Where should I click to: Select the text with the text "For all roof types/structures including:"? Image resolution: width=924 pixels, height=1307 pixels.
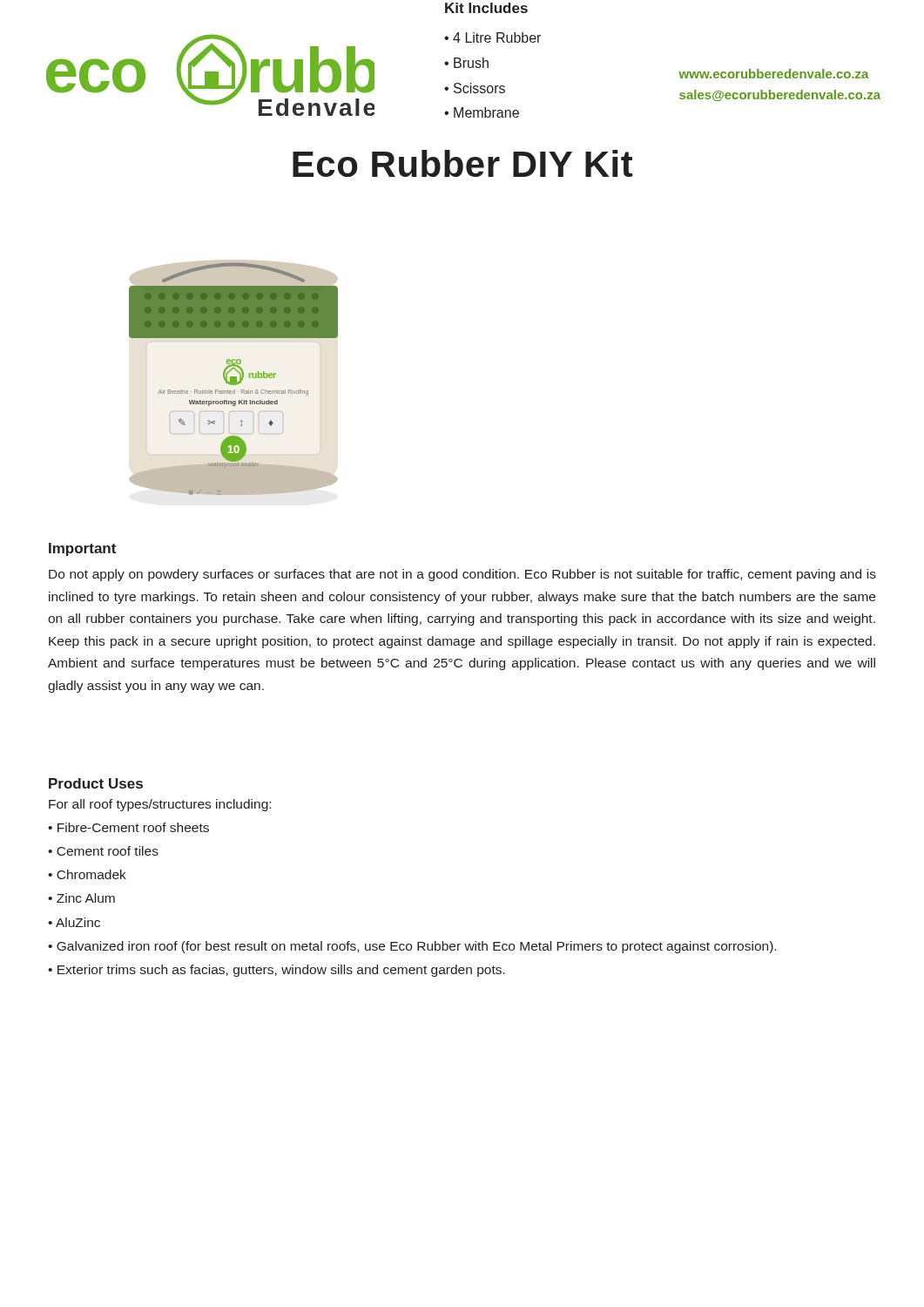(160, 804)
